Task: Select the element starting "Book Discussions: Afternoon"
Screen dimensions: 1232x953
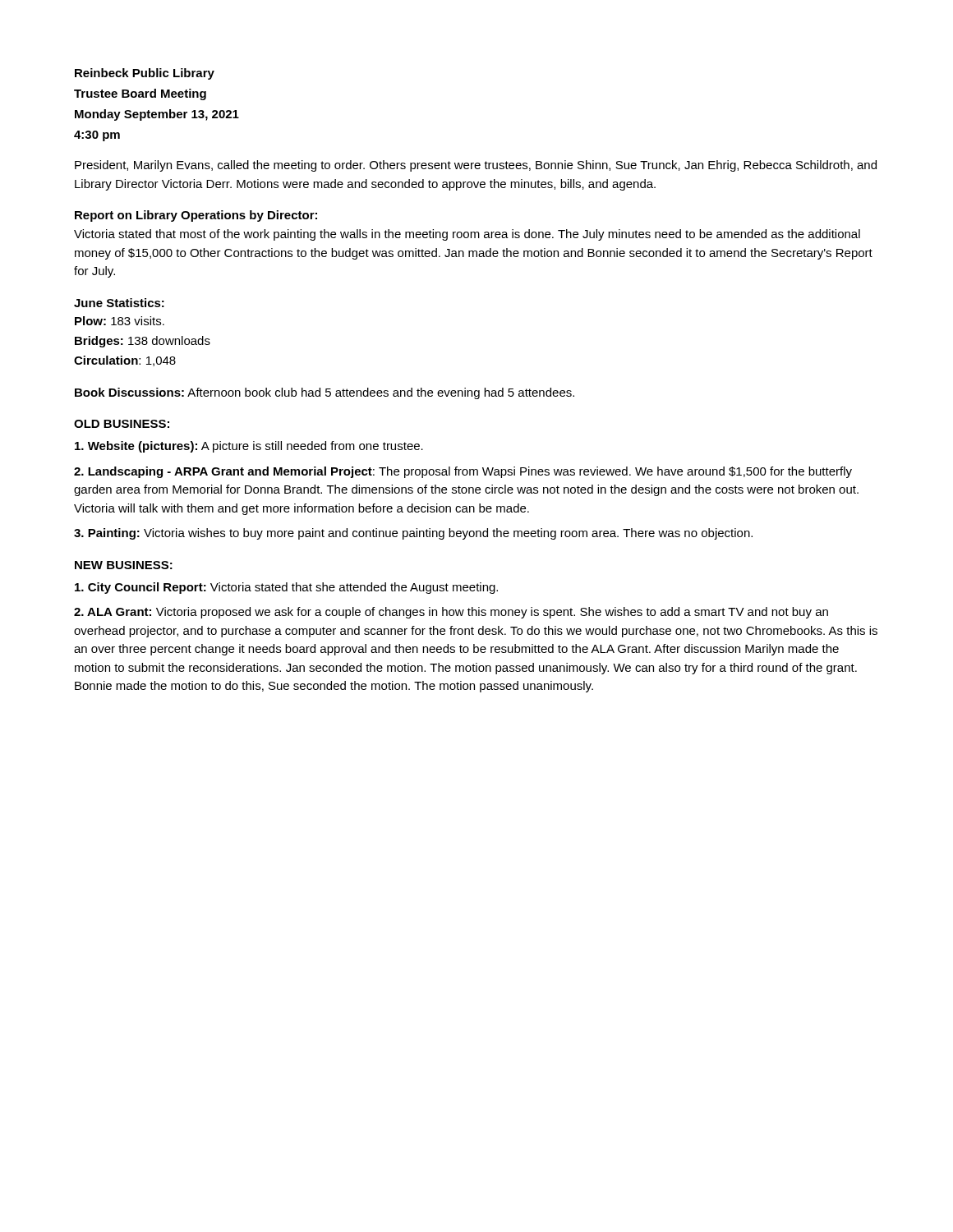Action: [325, 392]
